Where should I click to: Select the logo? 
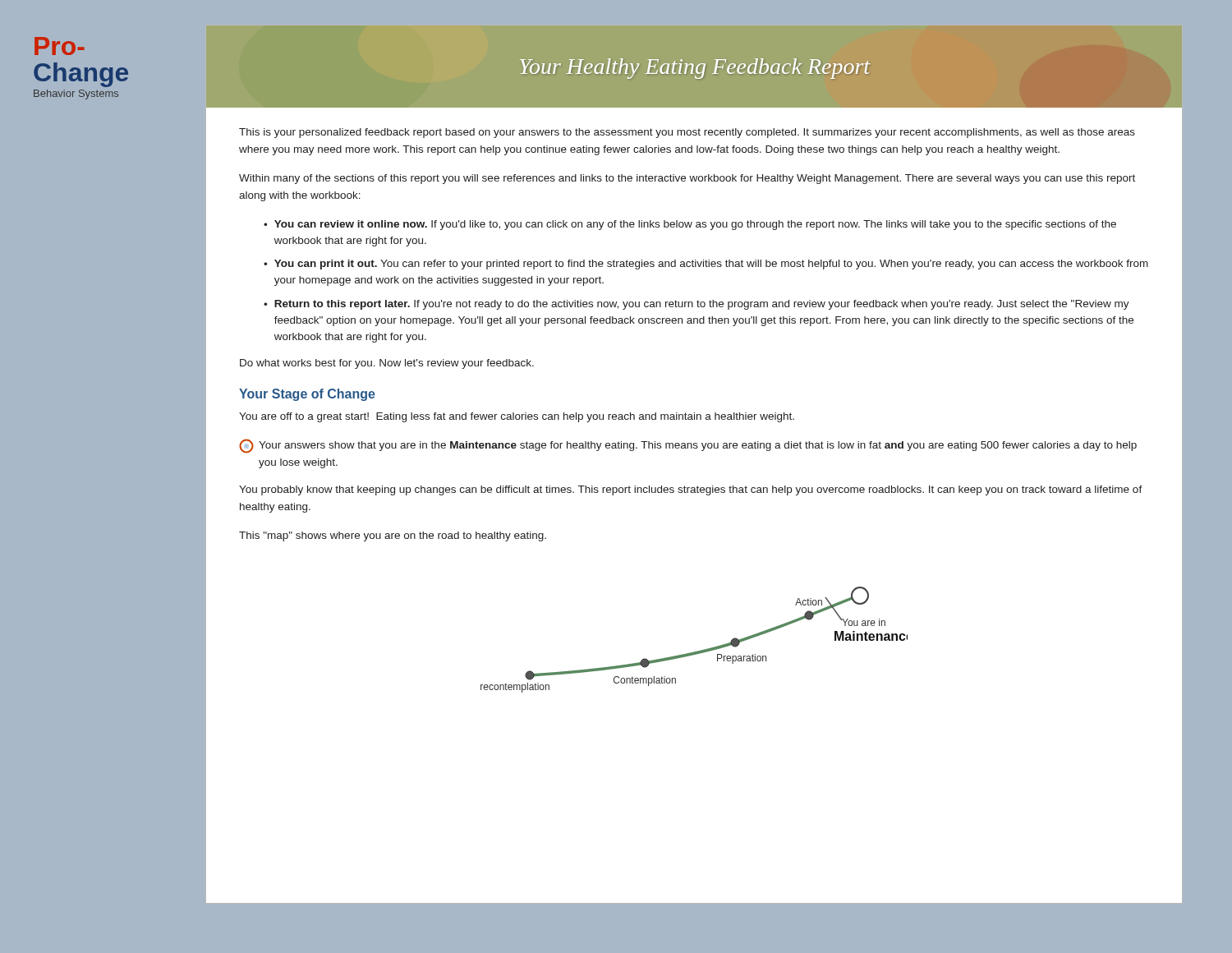[x=103, y=66]
